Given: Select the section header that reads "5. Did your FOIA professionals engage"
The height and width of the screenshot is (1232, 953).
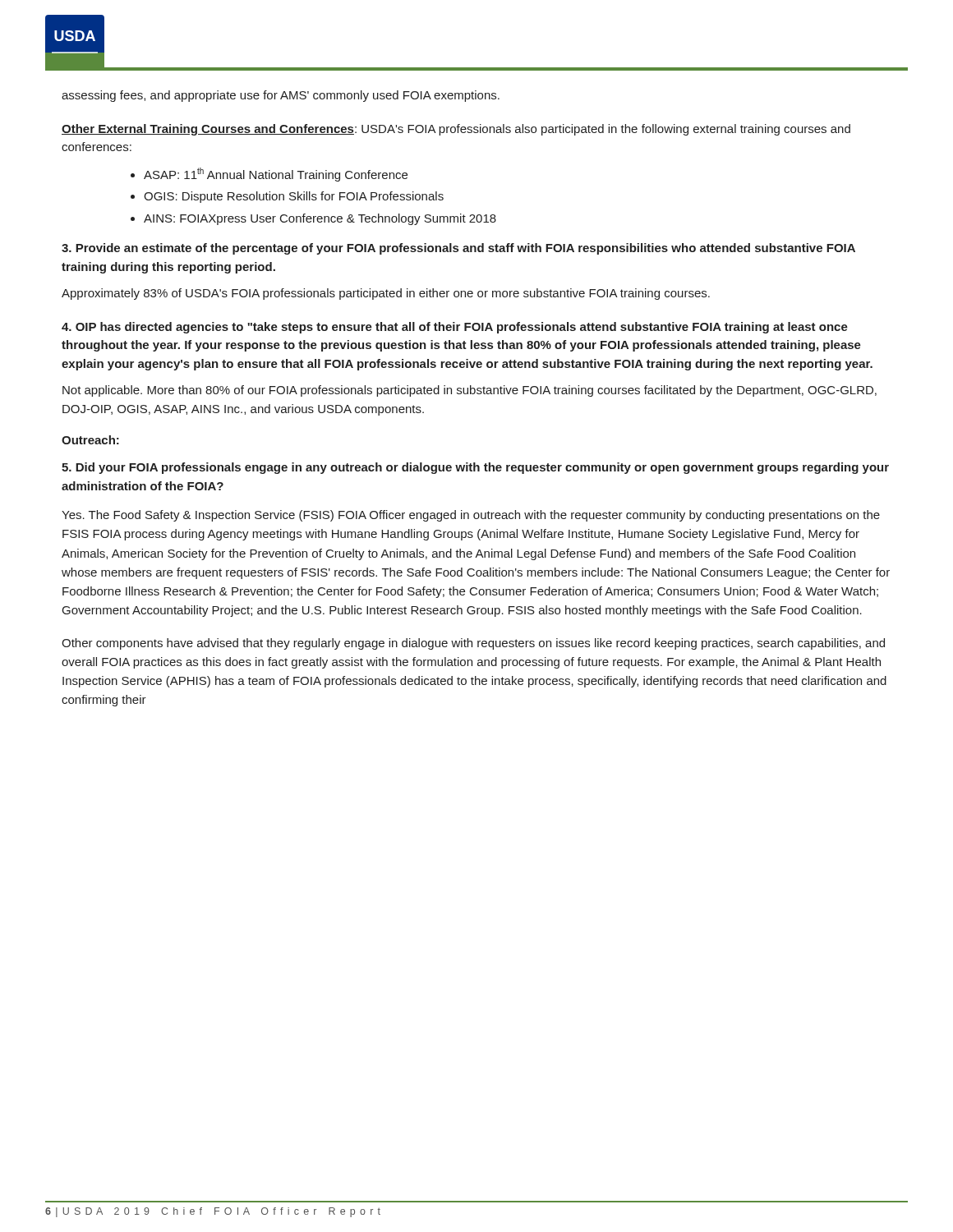Looking at the screenshot, I should pos(475,476).
